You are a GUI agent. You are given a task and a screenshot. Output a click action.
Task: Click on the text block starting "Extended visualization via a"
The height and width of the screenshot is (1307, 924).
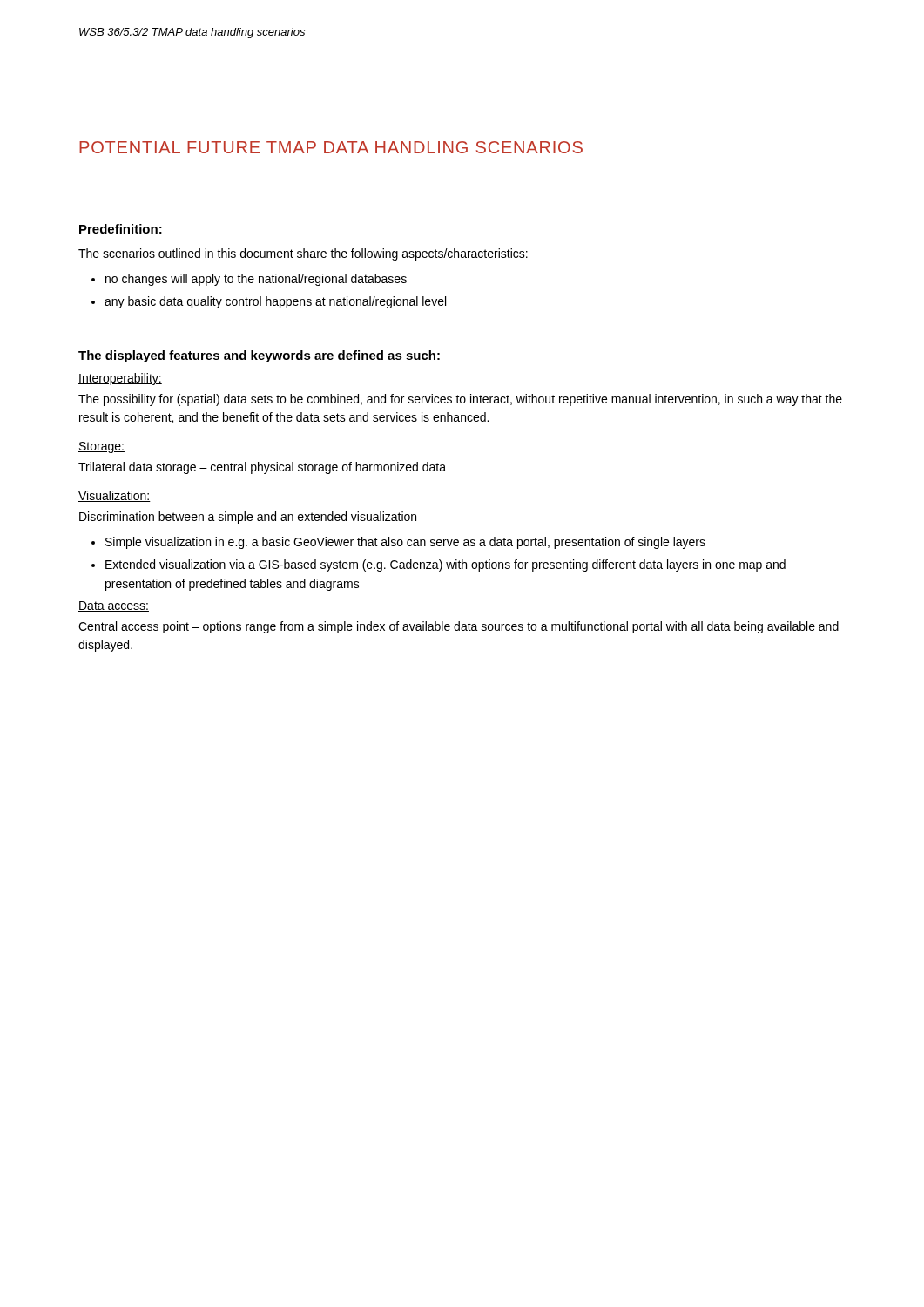pyautogui.click(x=445, y=574)
